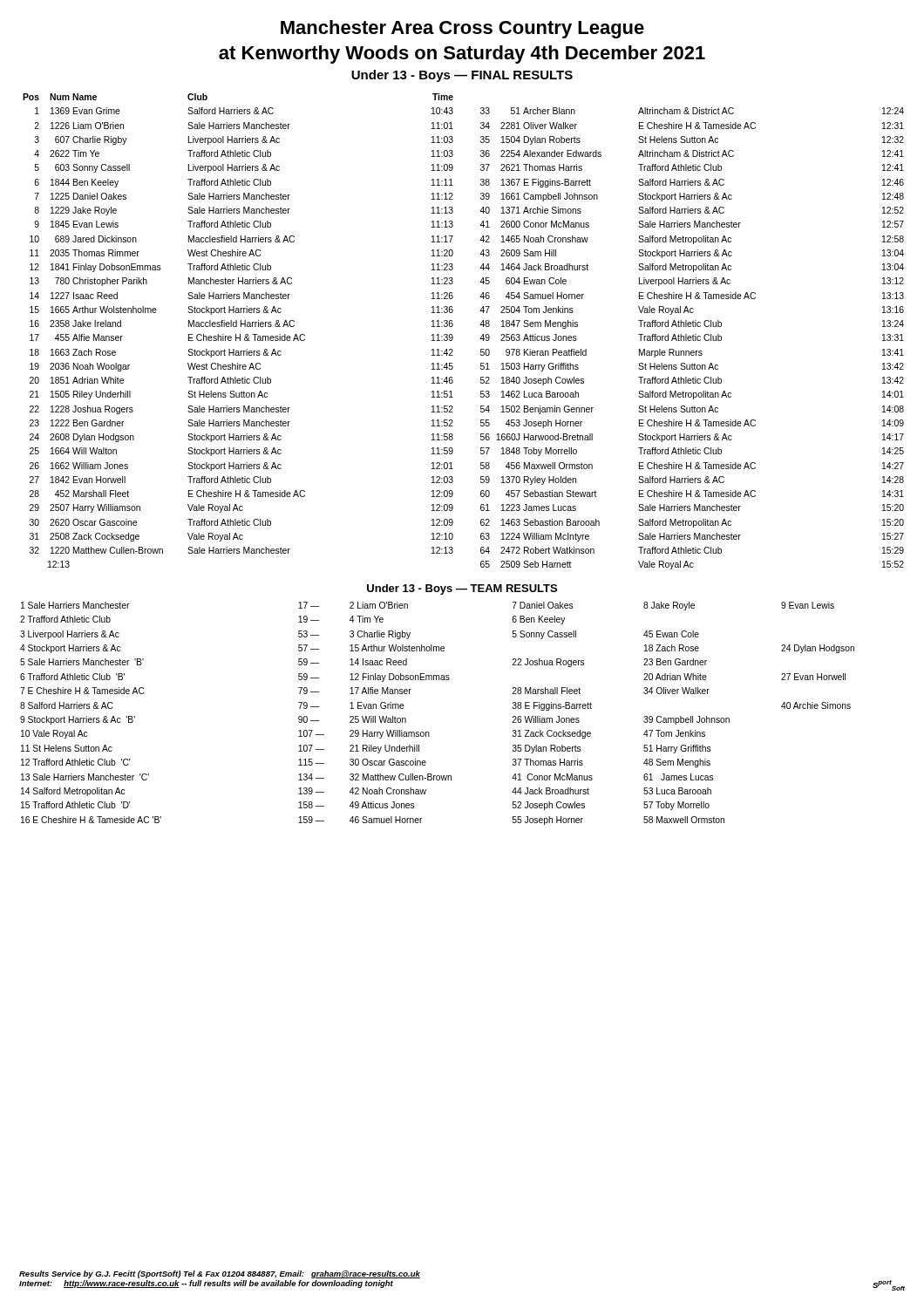Viewport: 924px width, 1308px height.
Task: Select the title that says "Manchester Area Cross Country"
Action: pyautogui.click(x=462, y=40)
